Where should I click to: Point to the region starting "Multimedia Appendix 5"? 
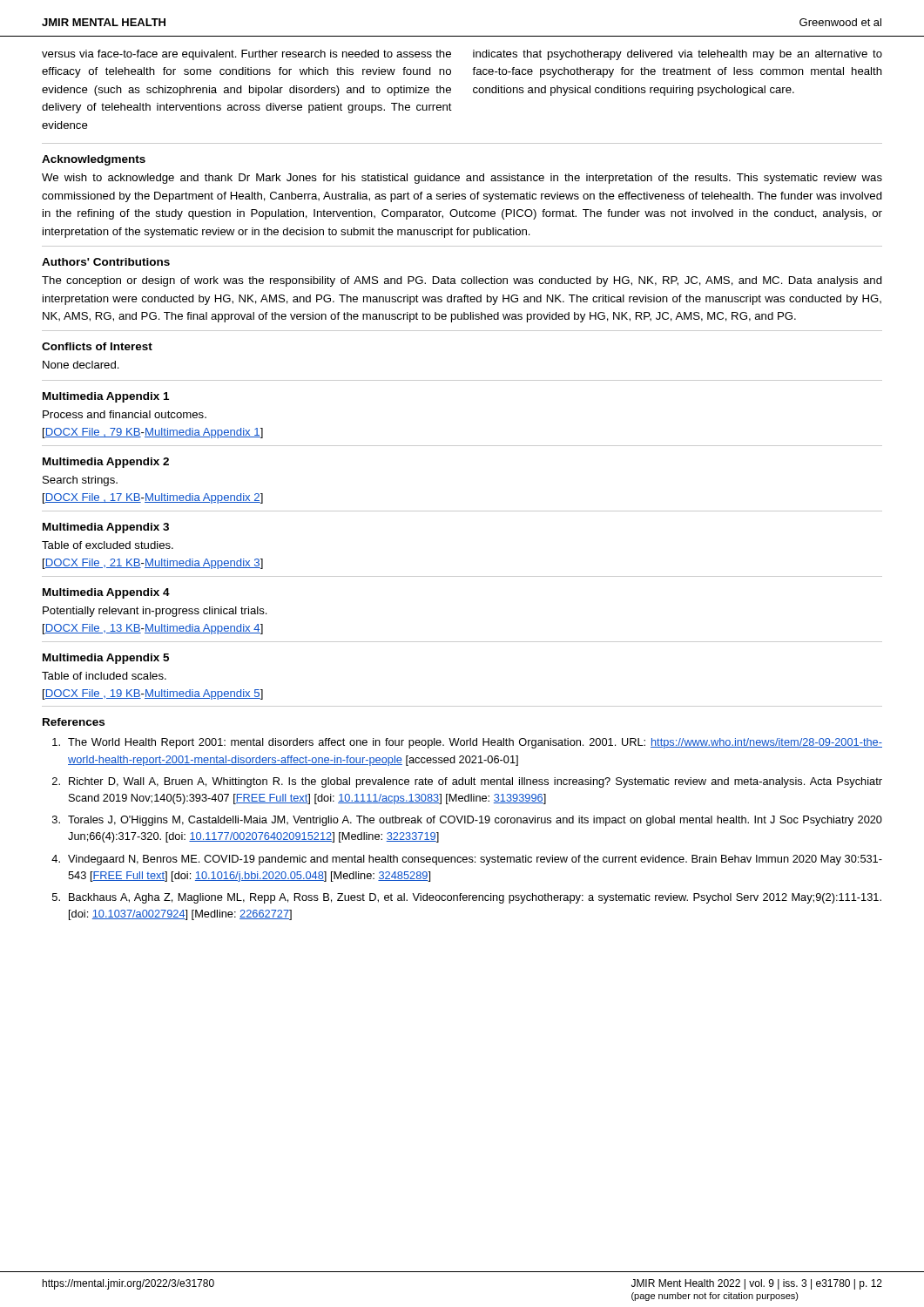click(106, 657)
